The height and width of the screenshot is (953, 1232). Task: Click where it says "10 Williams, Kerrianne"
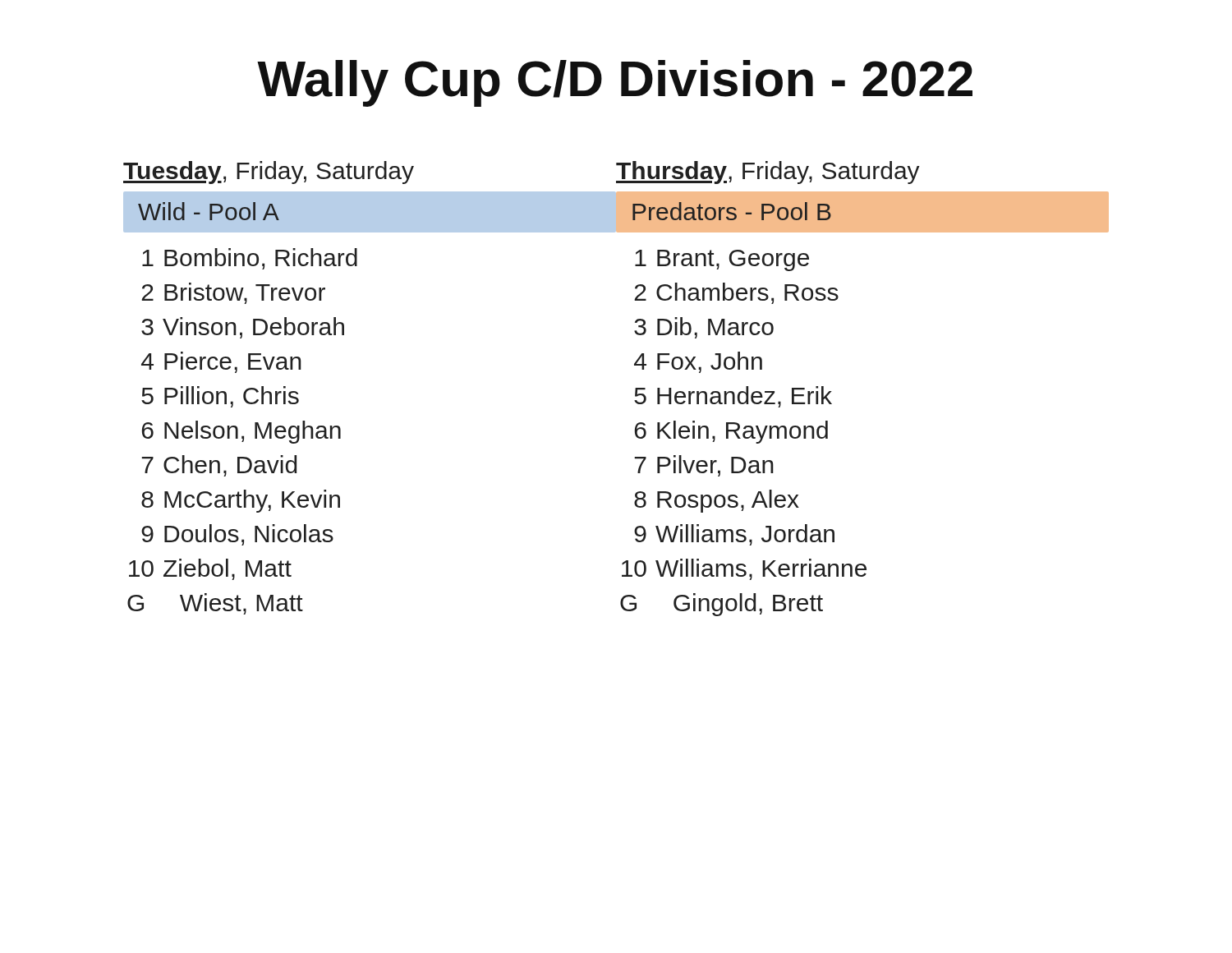(742, 569)
